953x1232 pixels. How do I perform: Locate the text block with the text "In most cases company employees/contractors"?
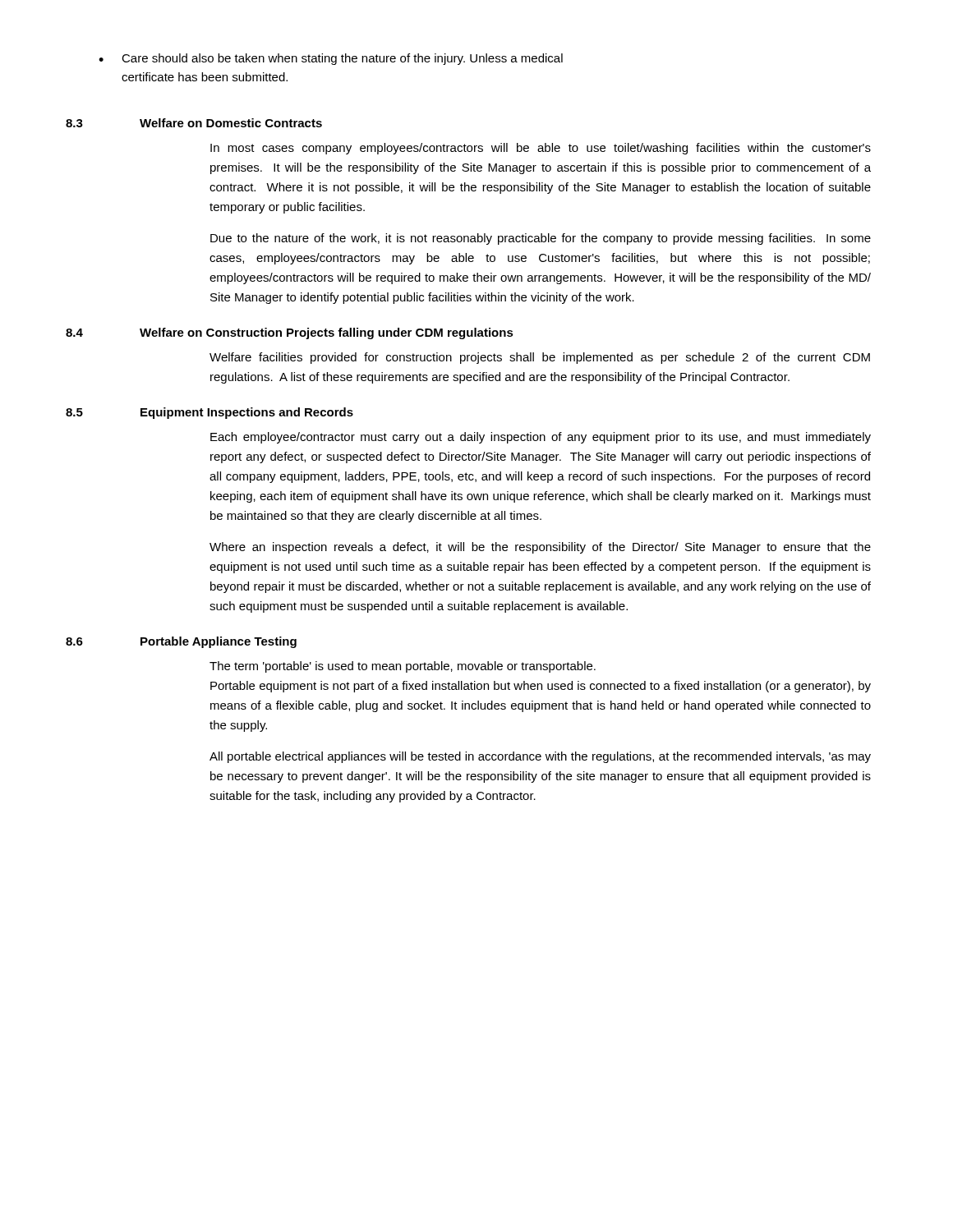tap(540, 177)
